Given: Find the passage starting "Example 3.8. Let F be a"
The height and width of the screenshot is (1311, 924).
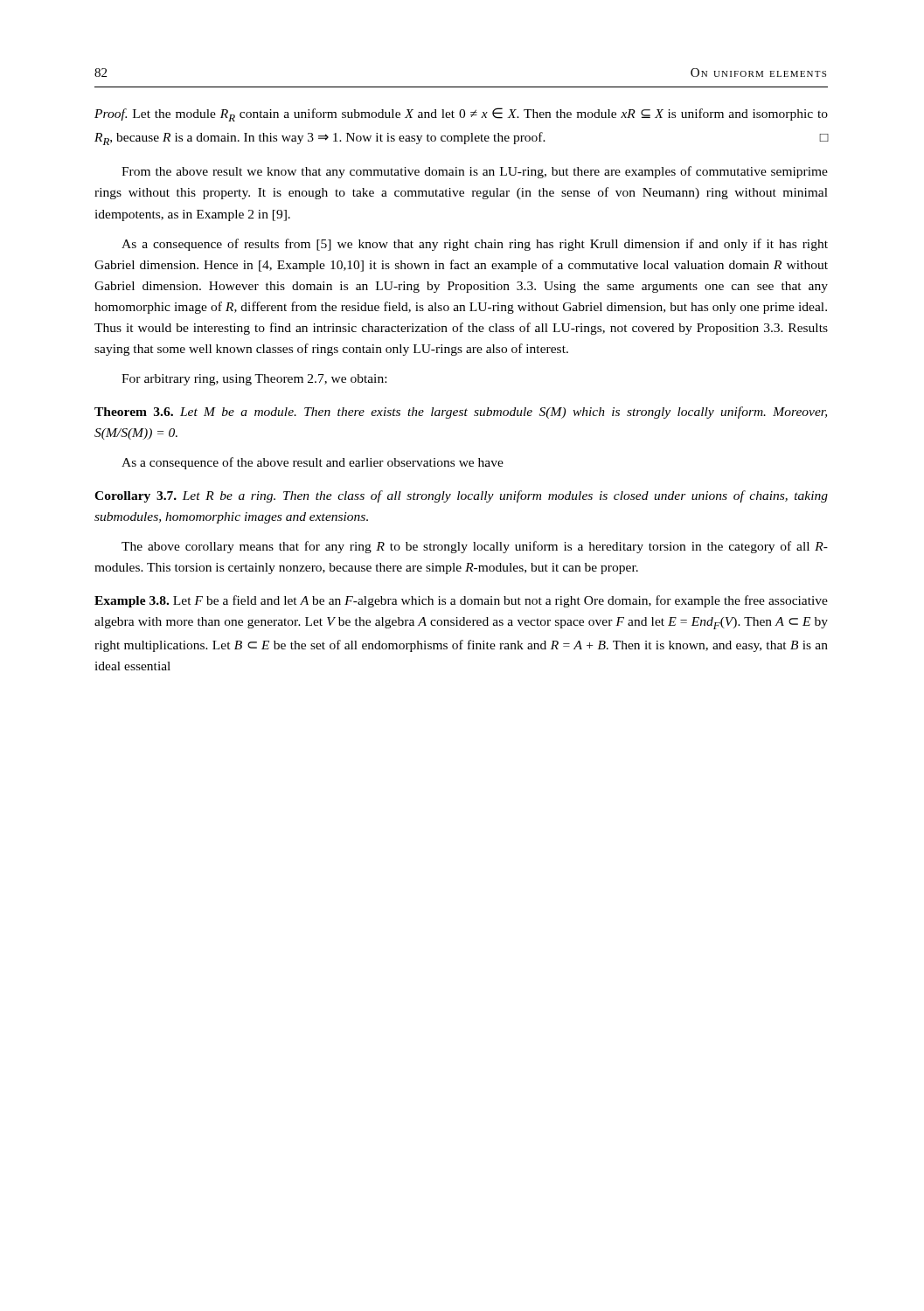Looking at the screenshot, I should pos(461,633).
